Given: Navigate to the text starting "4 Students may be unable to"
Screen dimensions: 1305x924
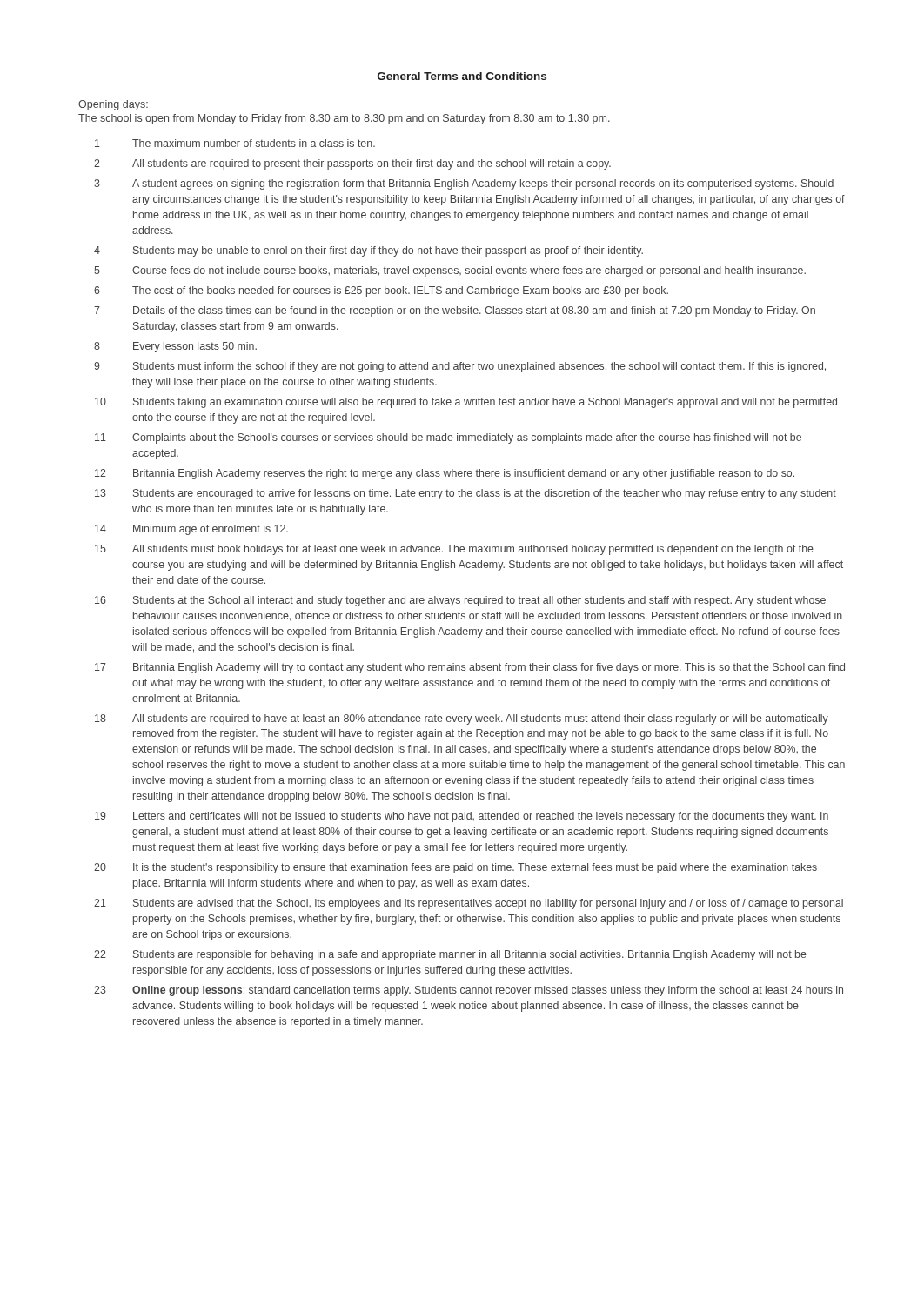Looking at the screenshot, I should (x=462, y=251).
